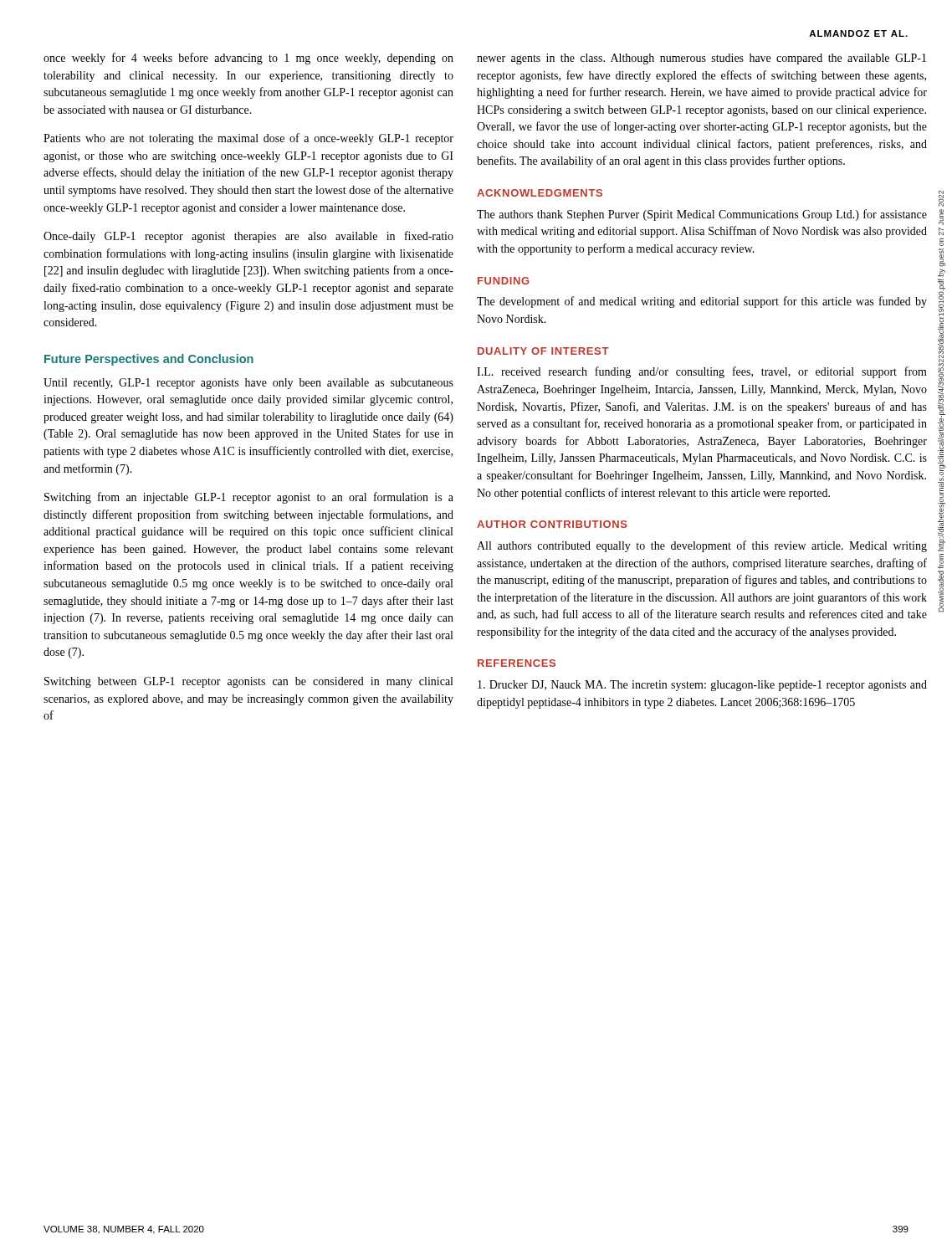Click the passage that begins "Switching between GLP-1"
952x1255 pixels.
coord(248,699)
